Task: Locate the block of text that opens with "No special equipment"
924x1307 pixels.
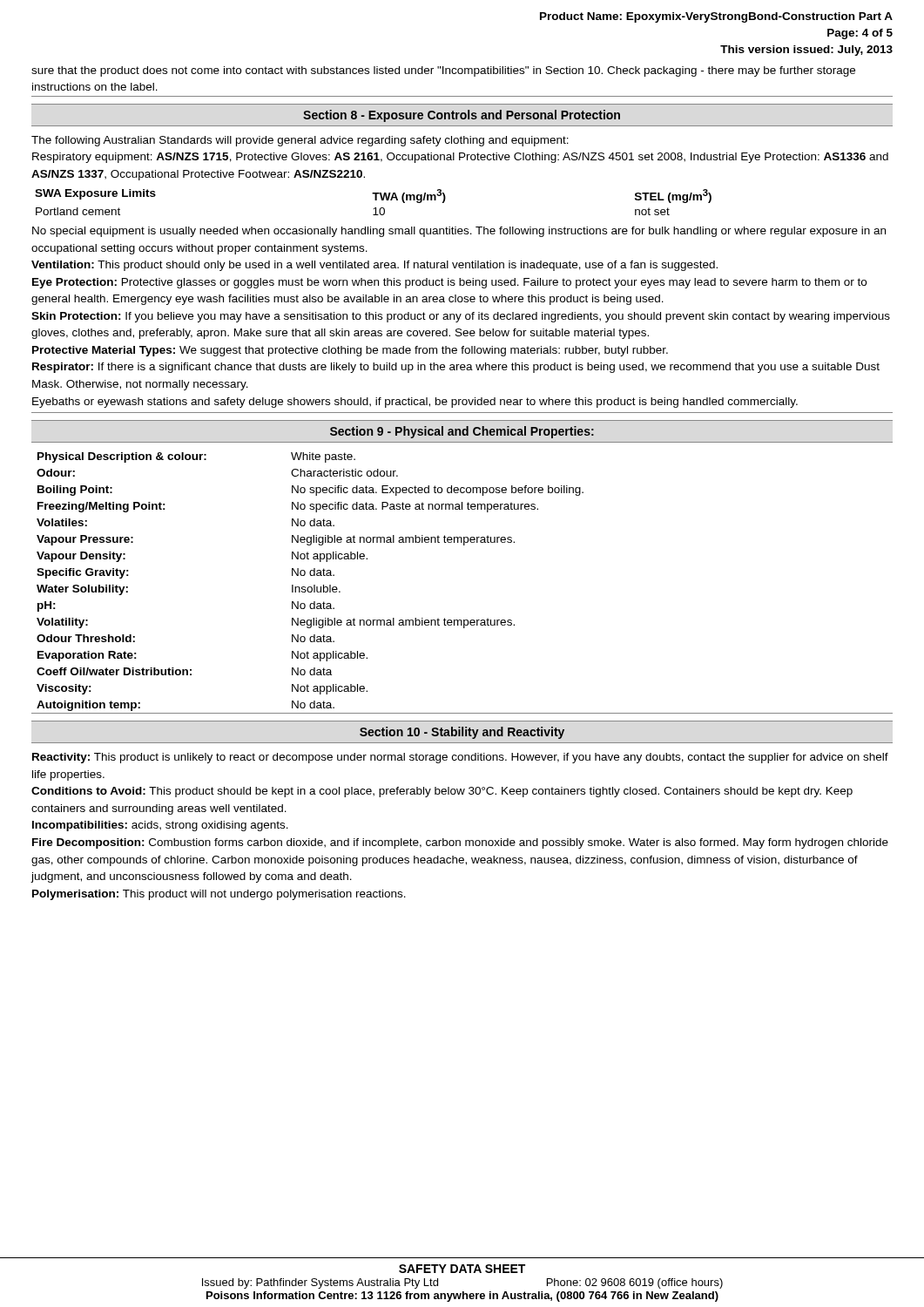Action: tap(461, 316)
